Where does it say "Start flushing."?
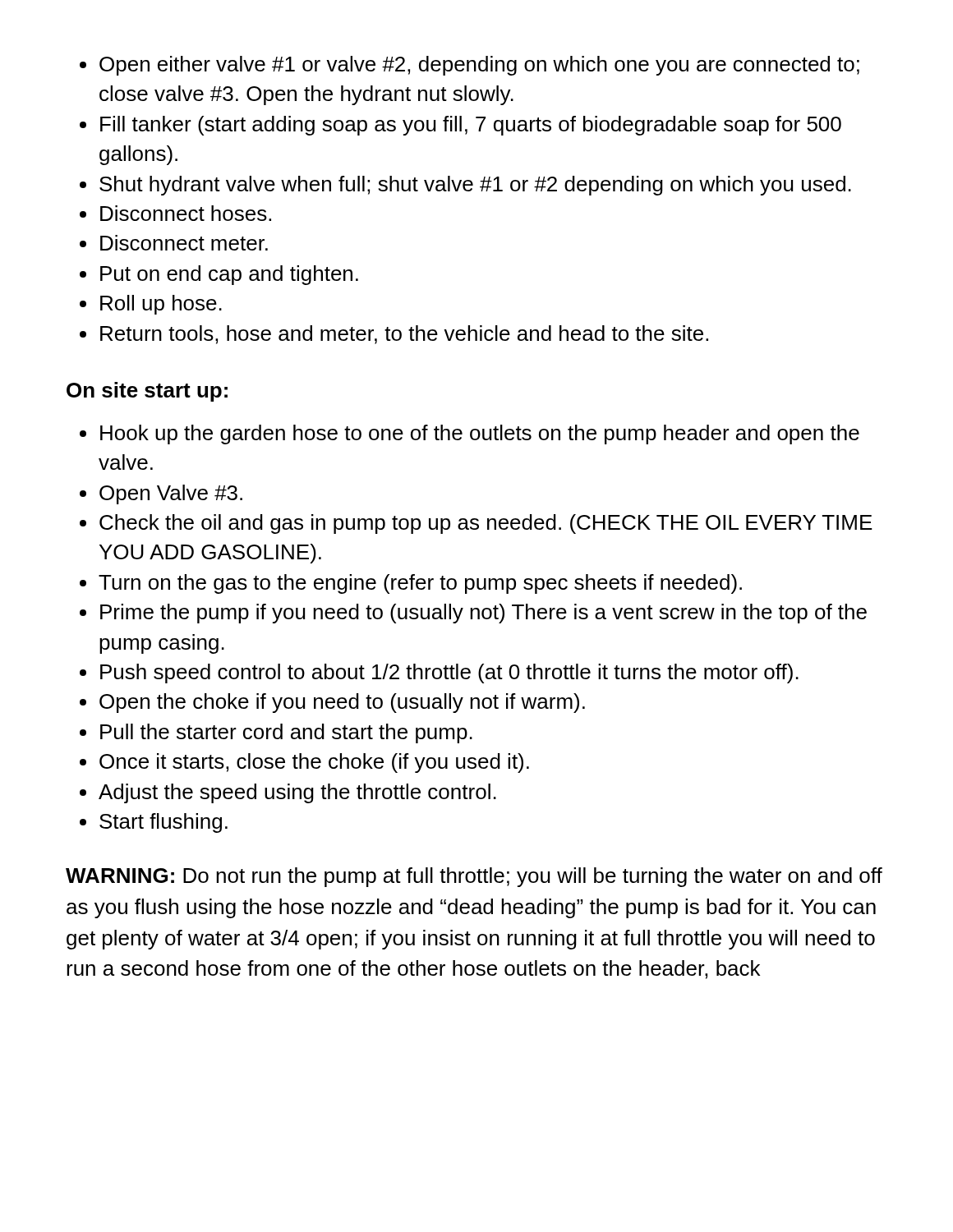953x1232 pixels. tap(154, 823)
